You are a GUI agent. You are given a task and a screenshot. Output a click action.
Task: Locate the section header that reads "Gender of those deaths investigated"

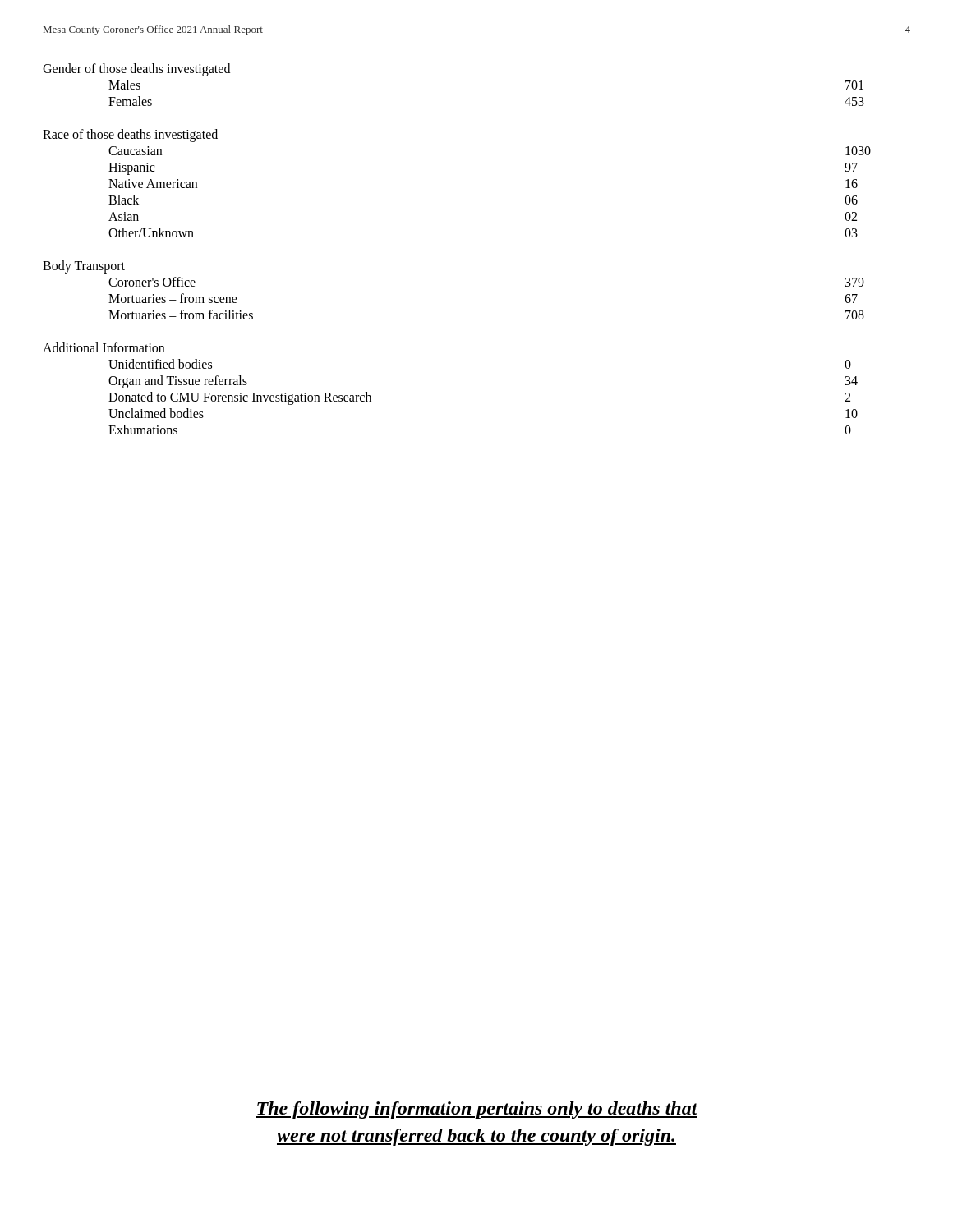click(x=137, y=69)
